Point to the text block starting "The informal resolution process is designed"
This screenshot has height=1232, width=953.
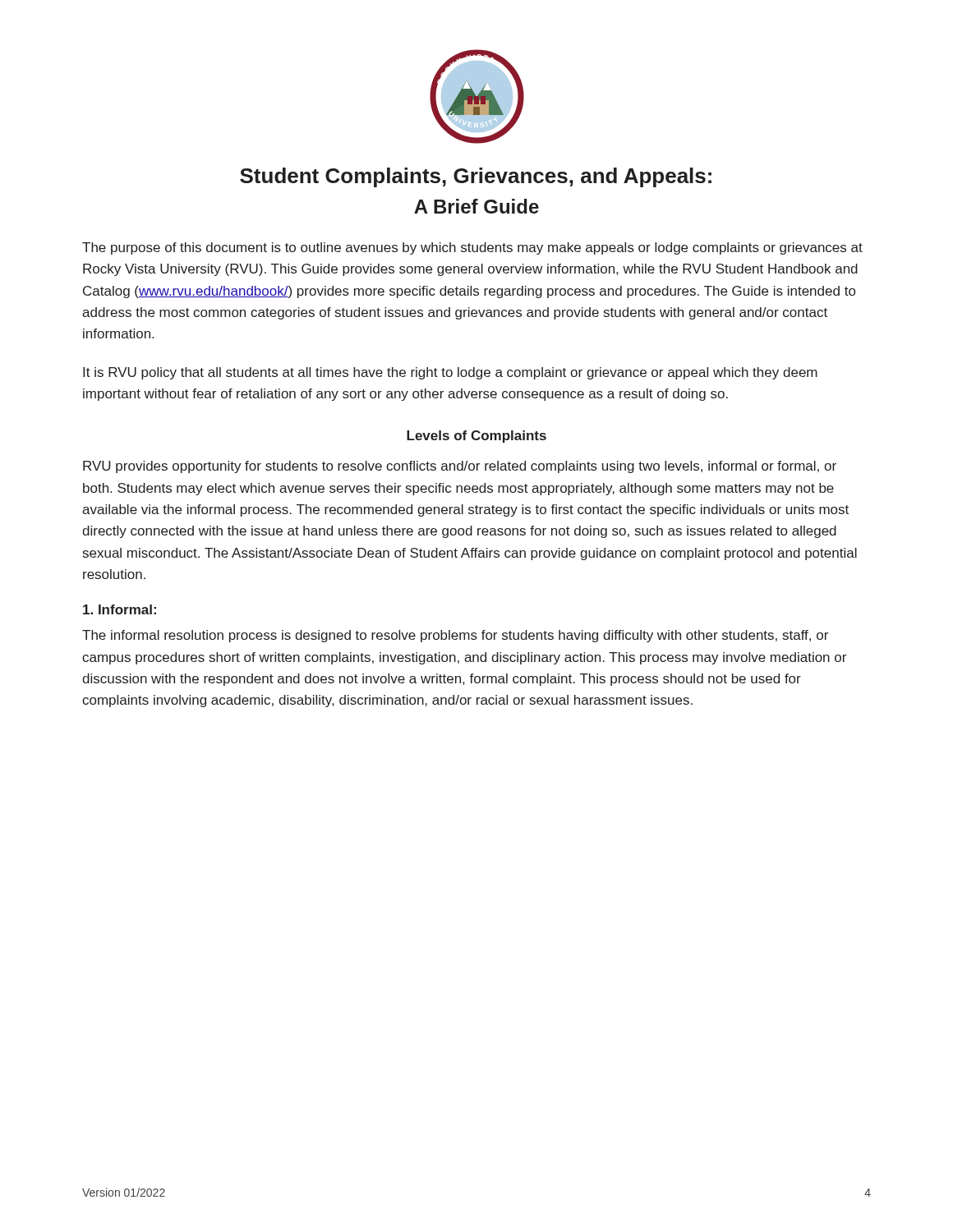(x=464, y=668)
